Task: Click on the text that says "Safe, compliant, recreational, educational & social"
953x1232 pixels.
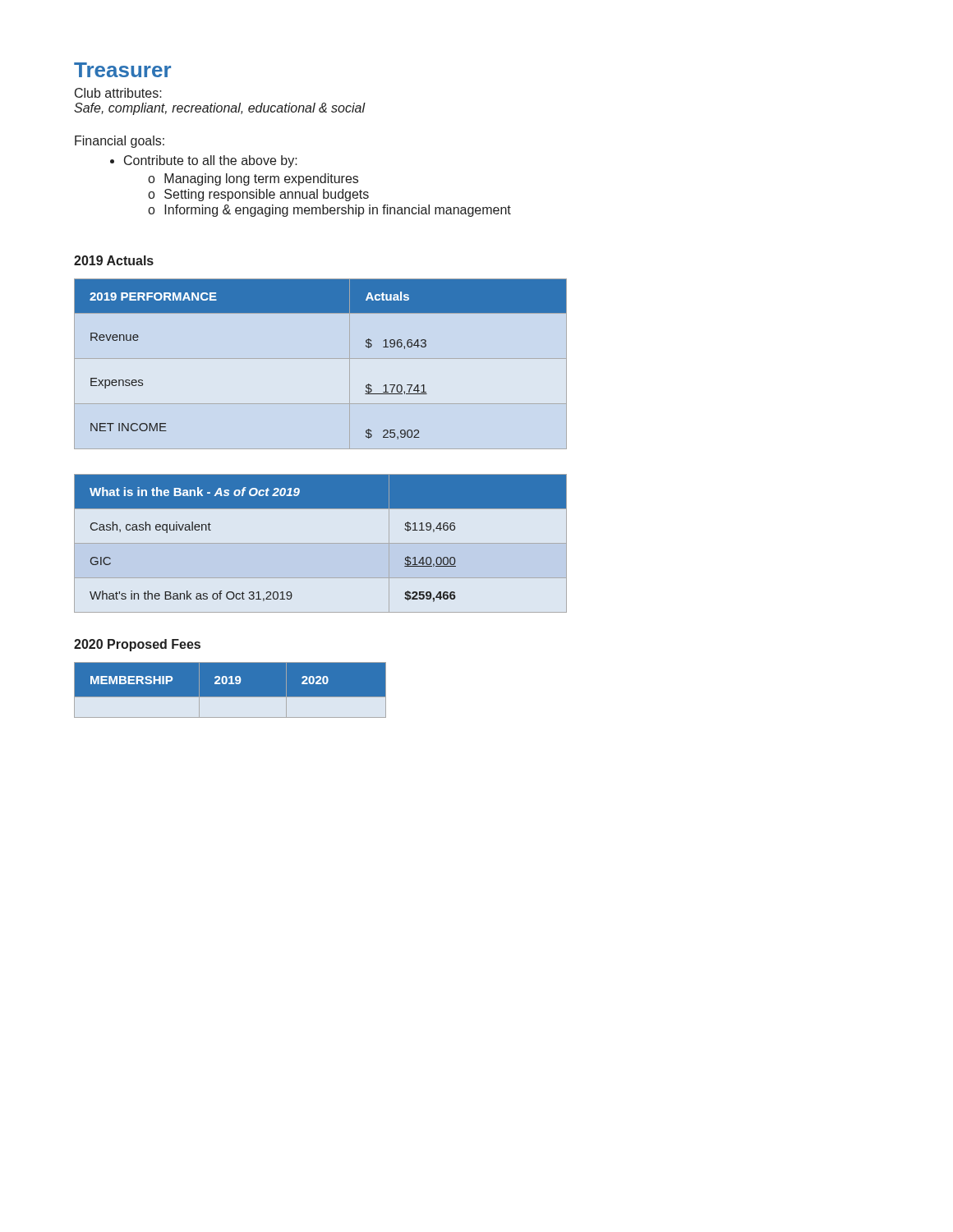Action: click(219, 108)
